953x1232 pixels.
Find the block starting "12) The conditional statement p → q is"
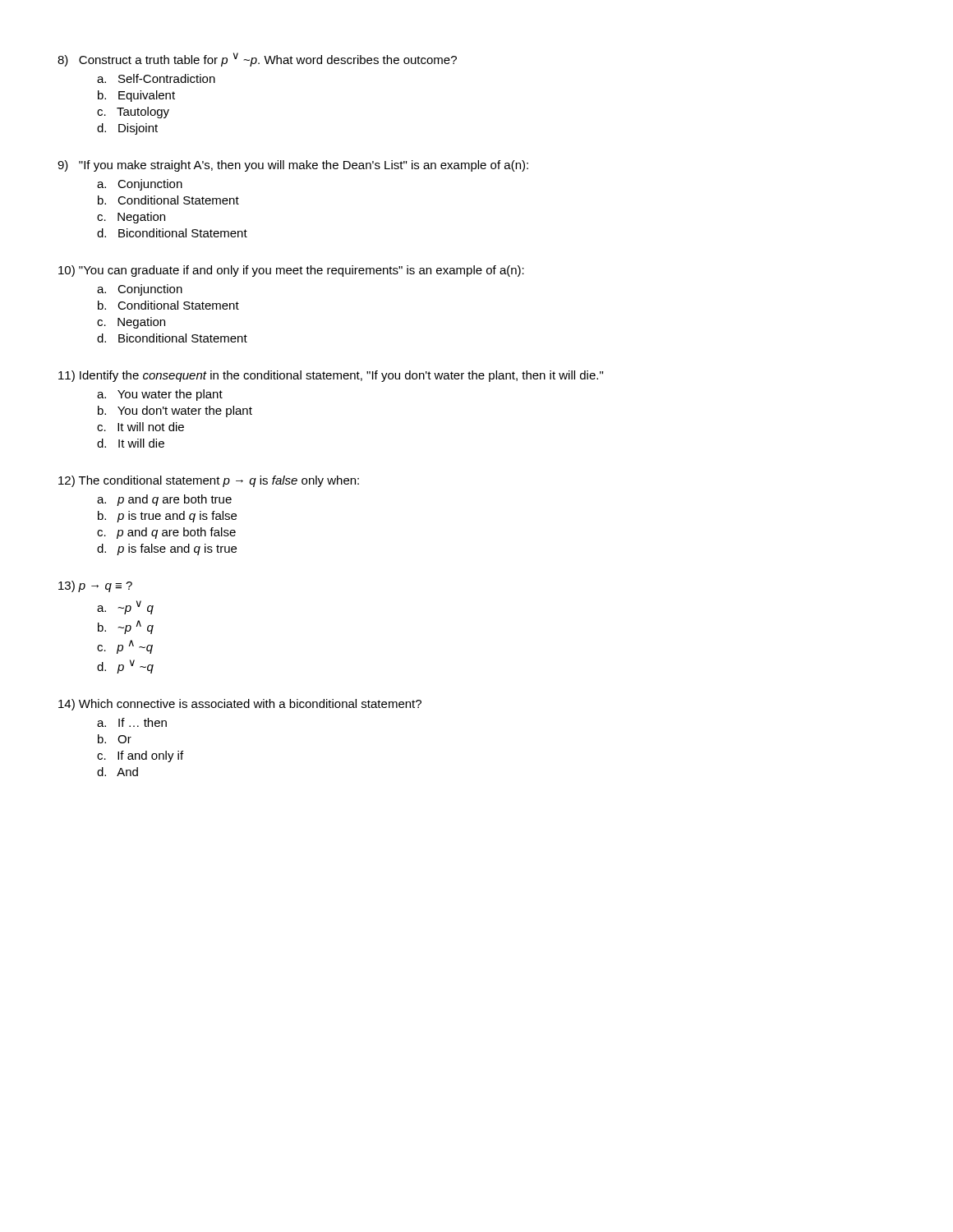tap(209, 480)
